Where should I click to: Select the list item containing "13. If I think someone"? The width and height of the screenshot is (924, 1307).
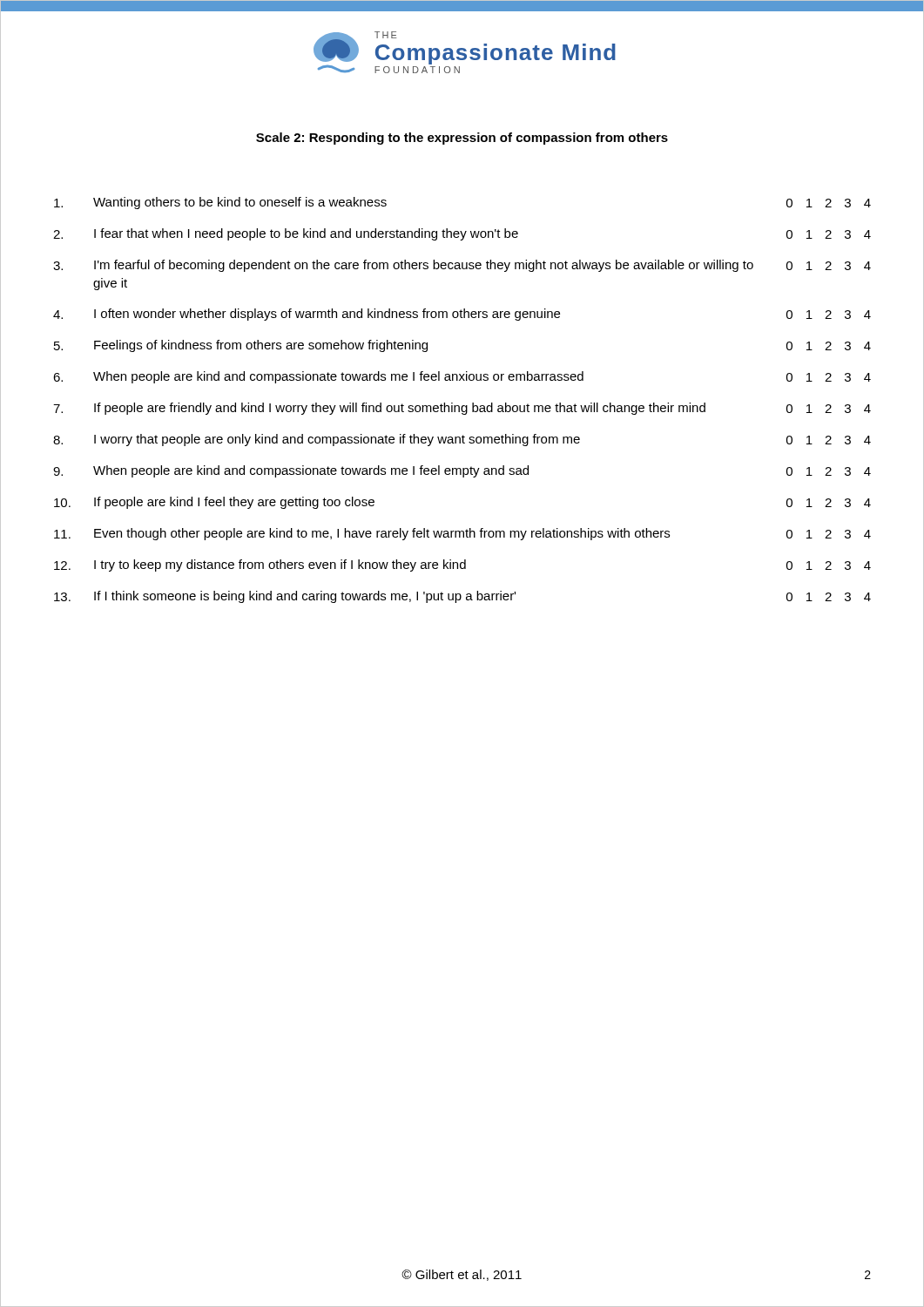[462, 596]
